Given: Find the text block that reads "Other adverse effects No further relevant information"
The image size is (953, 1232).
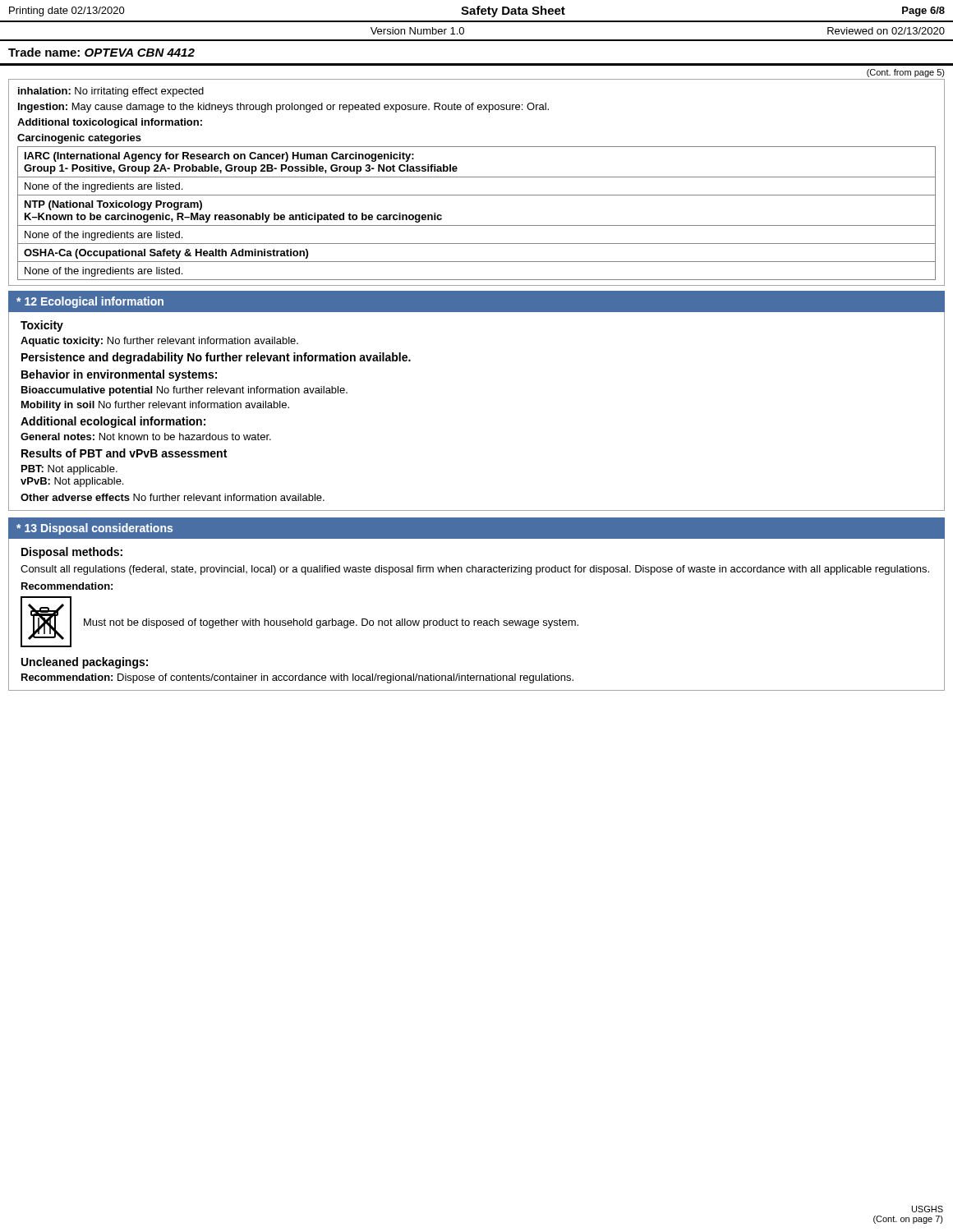Looking at the screenshot, I should point(173,497).
